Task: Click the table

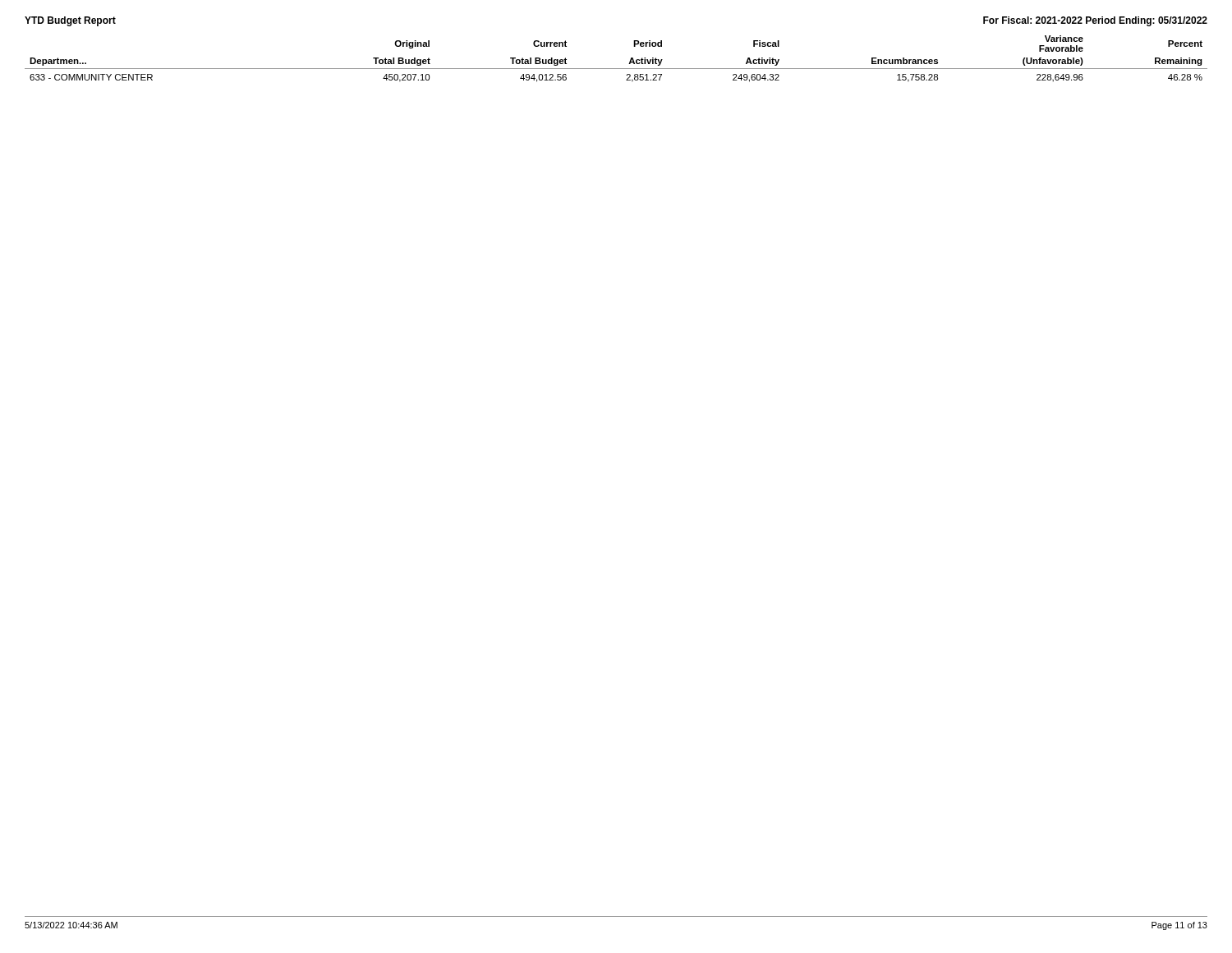Action: point(616,58)
